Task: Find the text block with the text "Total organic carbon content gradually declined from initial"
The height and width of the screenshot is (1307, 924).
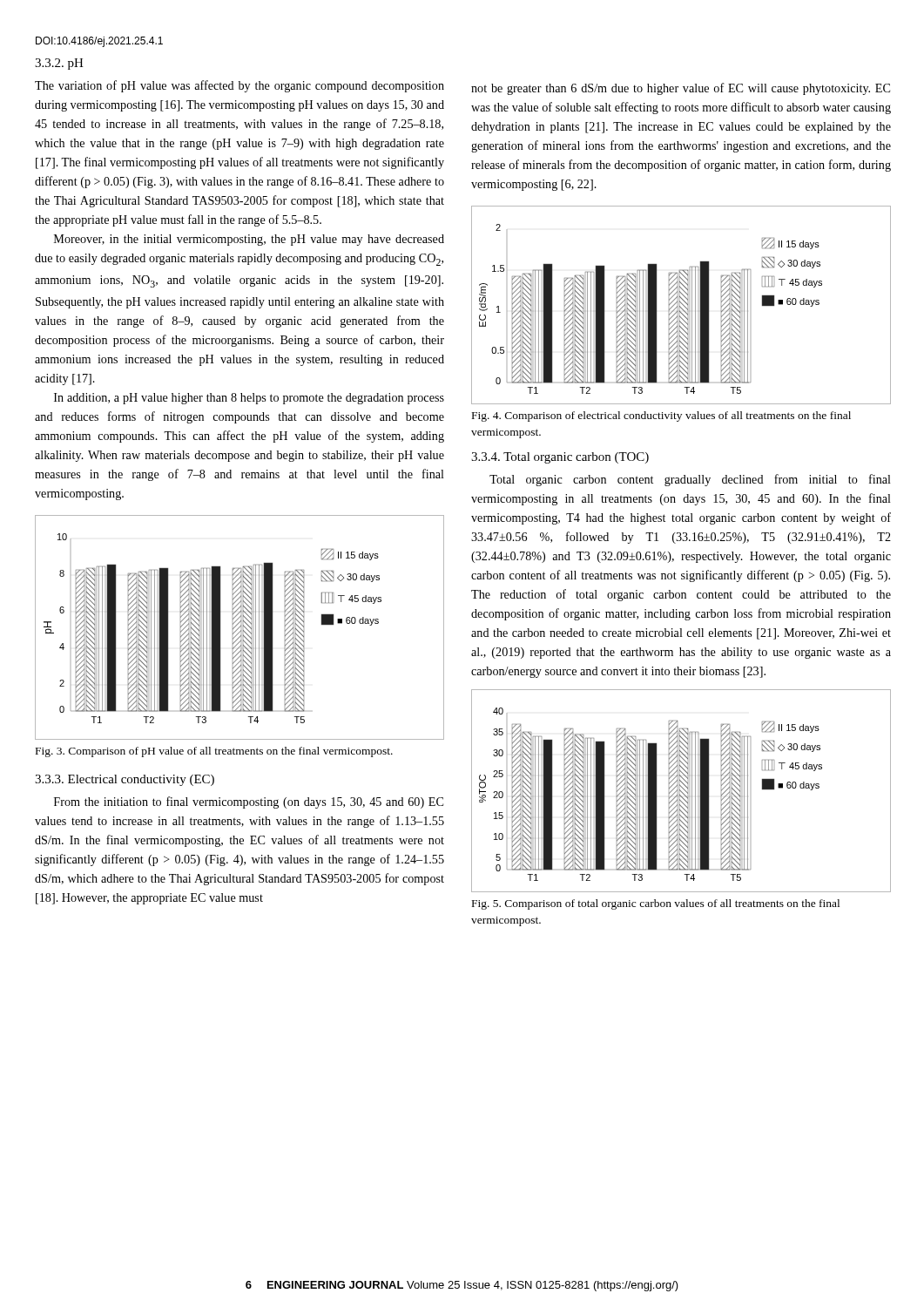Action: pos(681,575)
